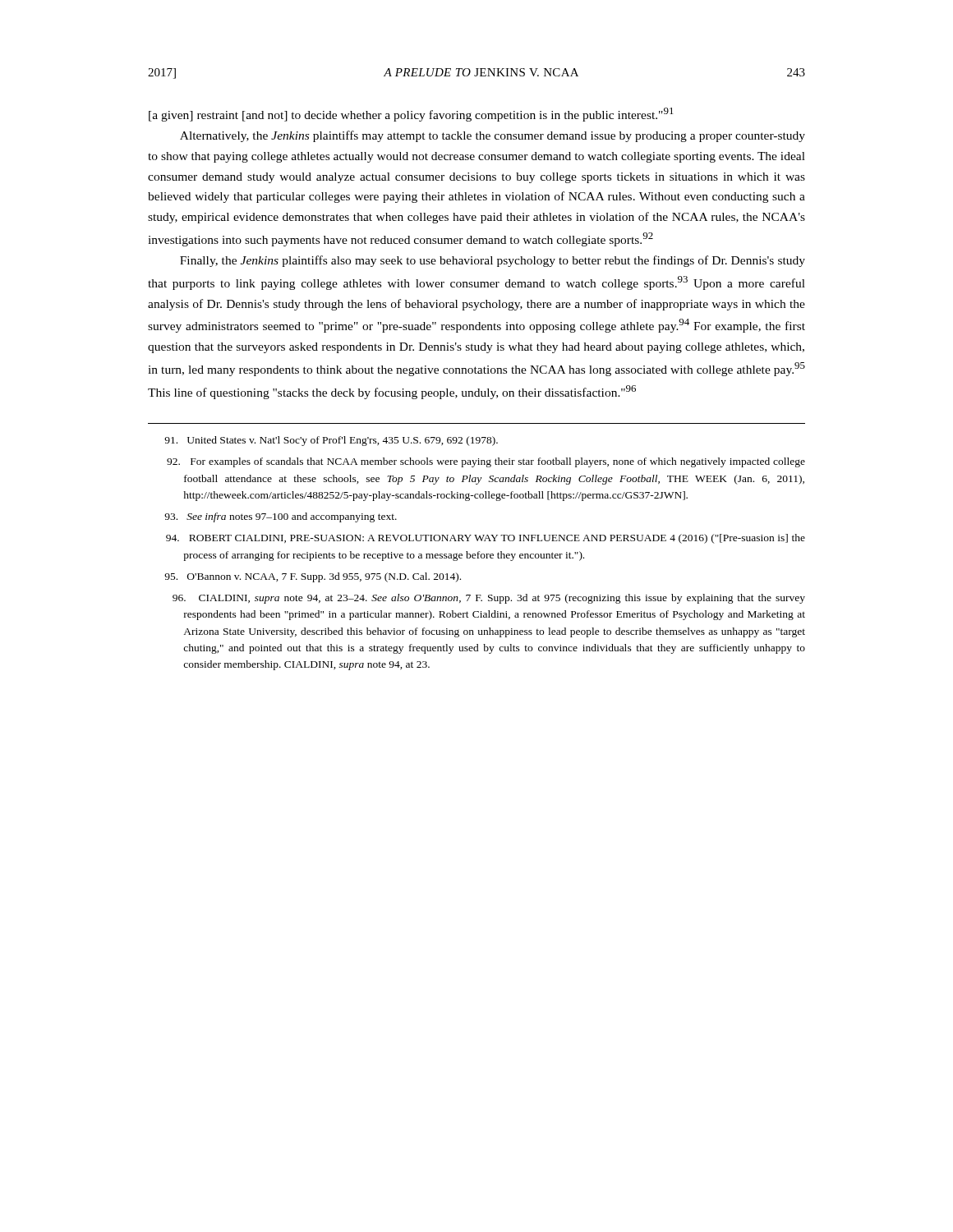This screenshot has width=953, height=1232.
Task: Point to the text block starting "CIALDINI, supra note 94, at 23–24. See also"
Action: coord(476,631)
